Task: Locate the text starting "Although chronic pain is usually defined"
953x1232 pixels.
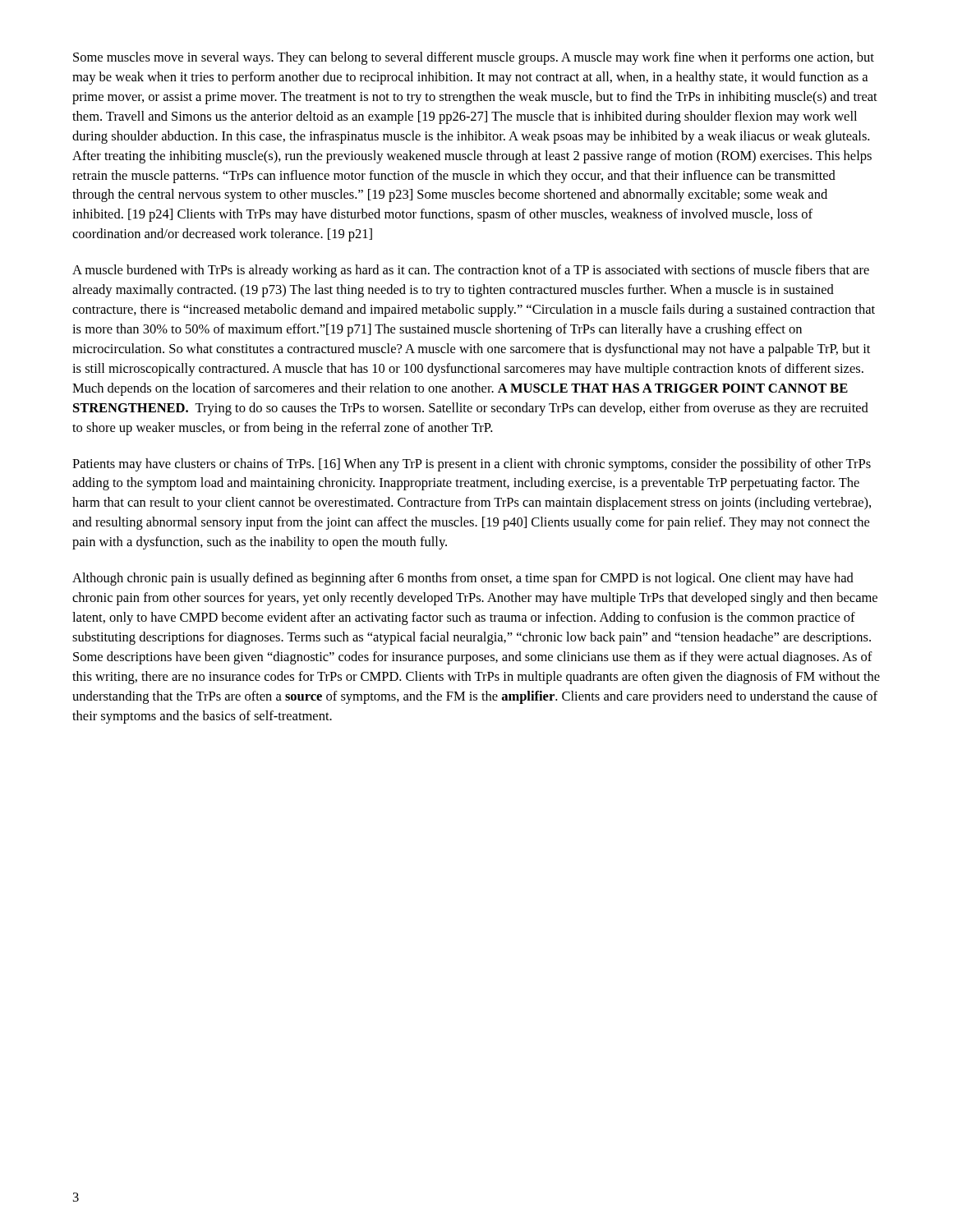Action: tap(476, 647)
